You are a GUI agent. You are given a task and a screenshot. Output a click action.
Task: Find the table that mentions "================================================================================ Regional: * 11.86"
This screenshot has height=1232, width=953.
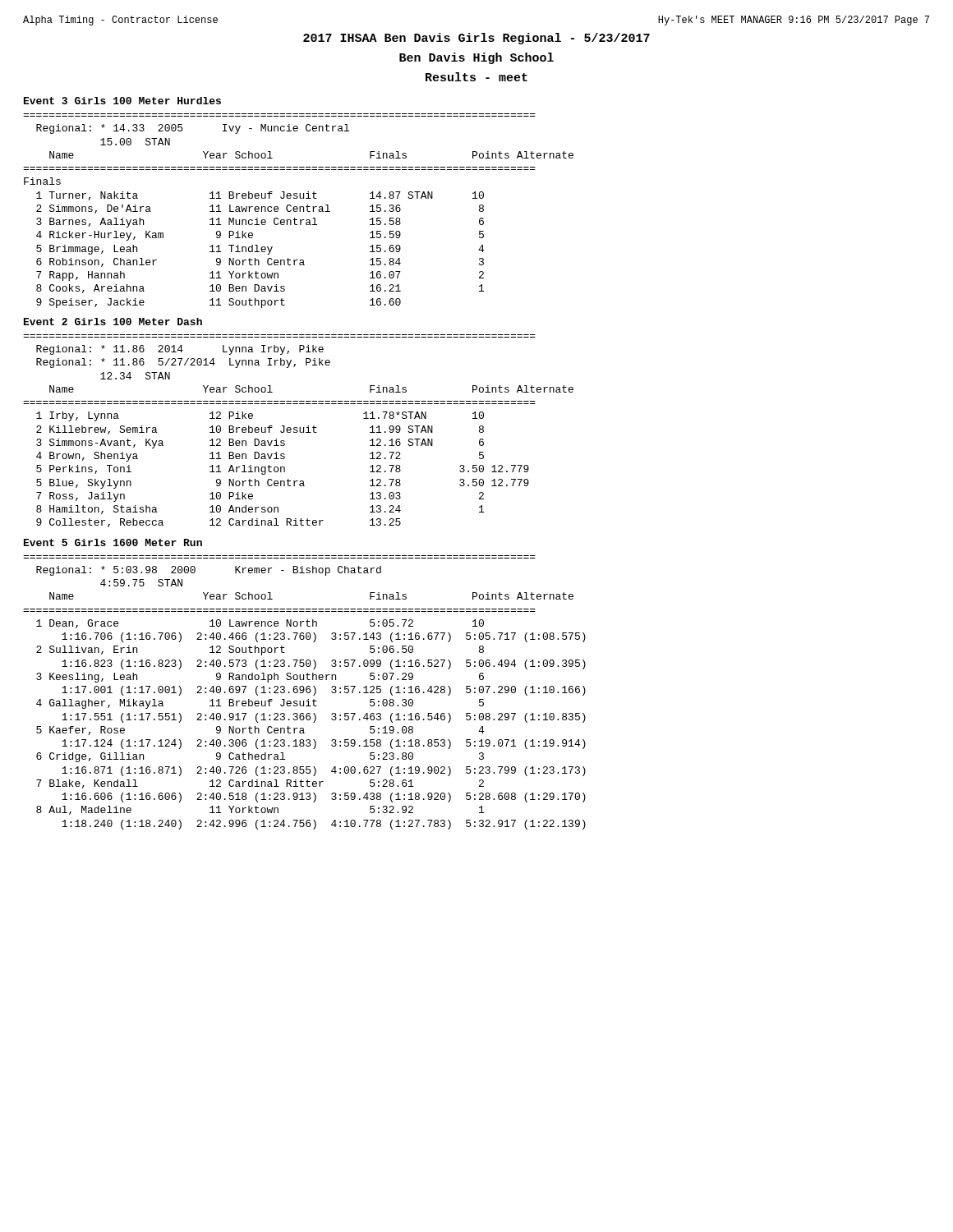coord(476,430)
